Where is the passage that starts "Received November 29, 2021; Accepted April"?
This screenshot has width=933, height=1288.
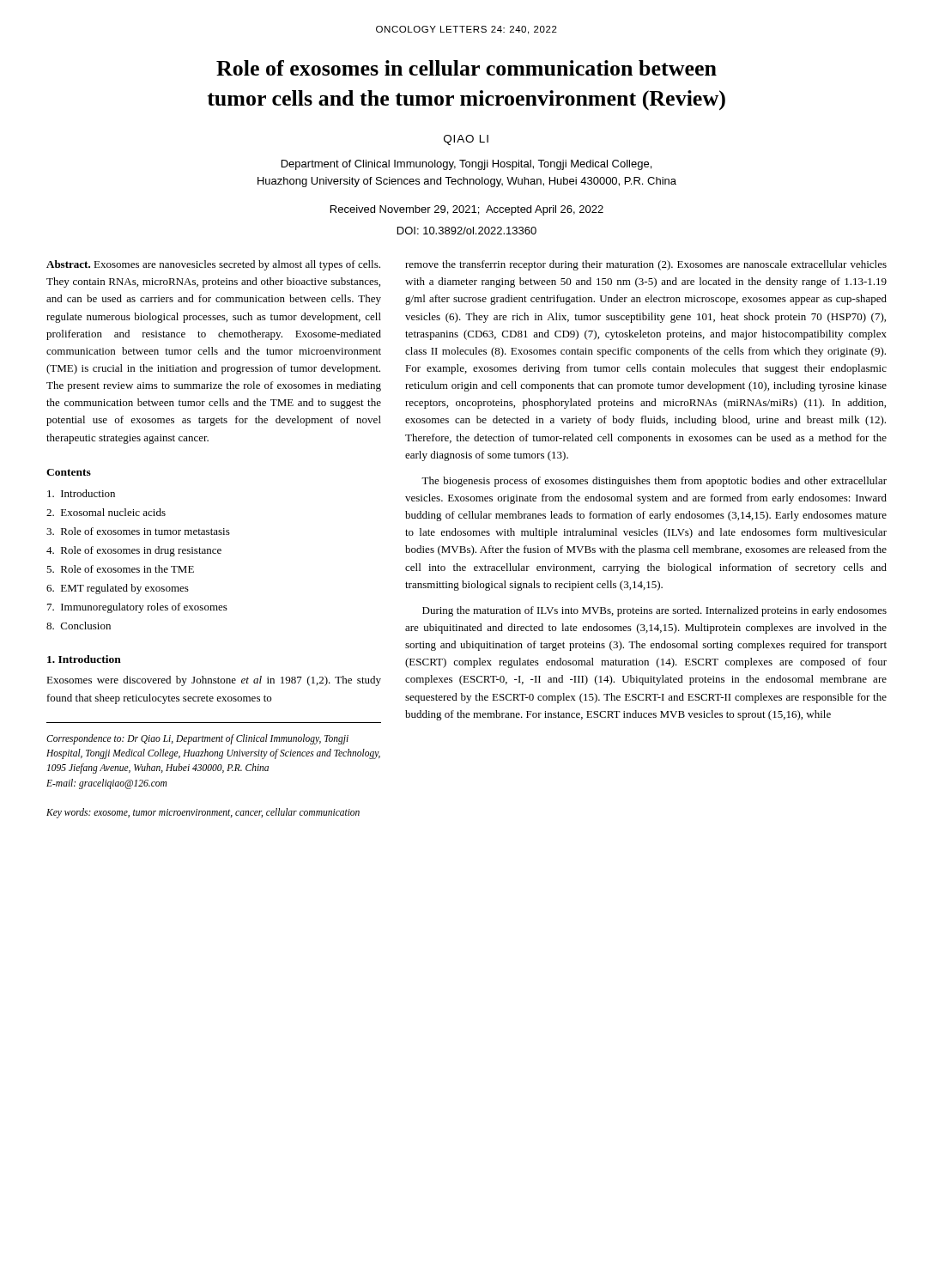pyautogui.click(x=466, y=209)
